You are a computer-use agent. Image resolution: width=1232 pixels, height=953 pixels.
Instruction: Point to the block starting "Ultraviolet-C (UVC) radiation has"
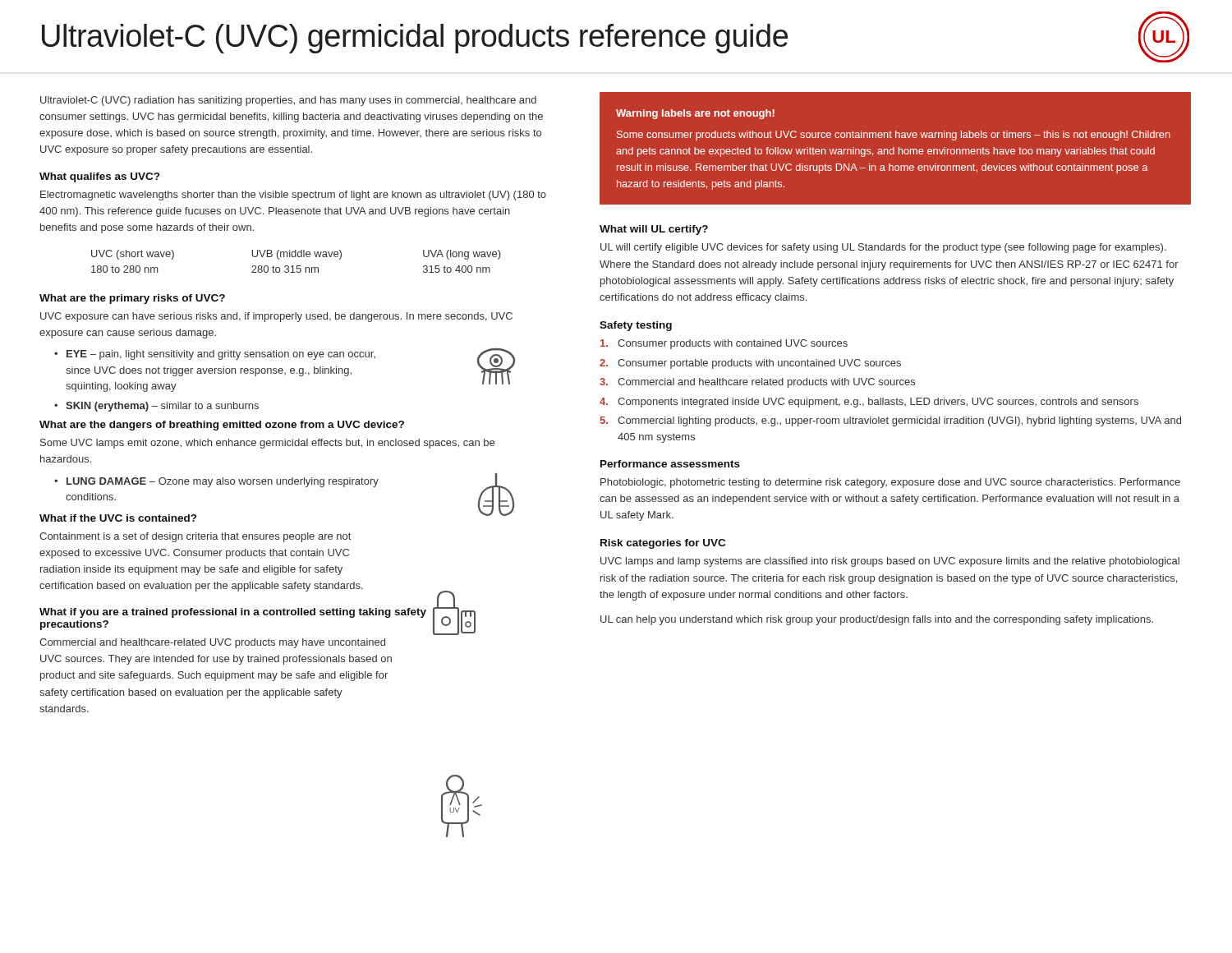[x=291, y=125]
